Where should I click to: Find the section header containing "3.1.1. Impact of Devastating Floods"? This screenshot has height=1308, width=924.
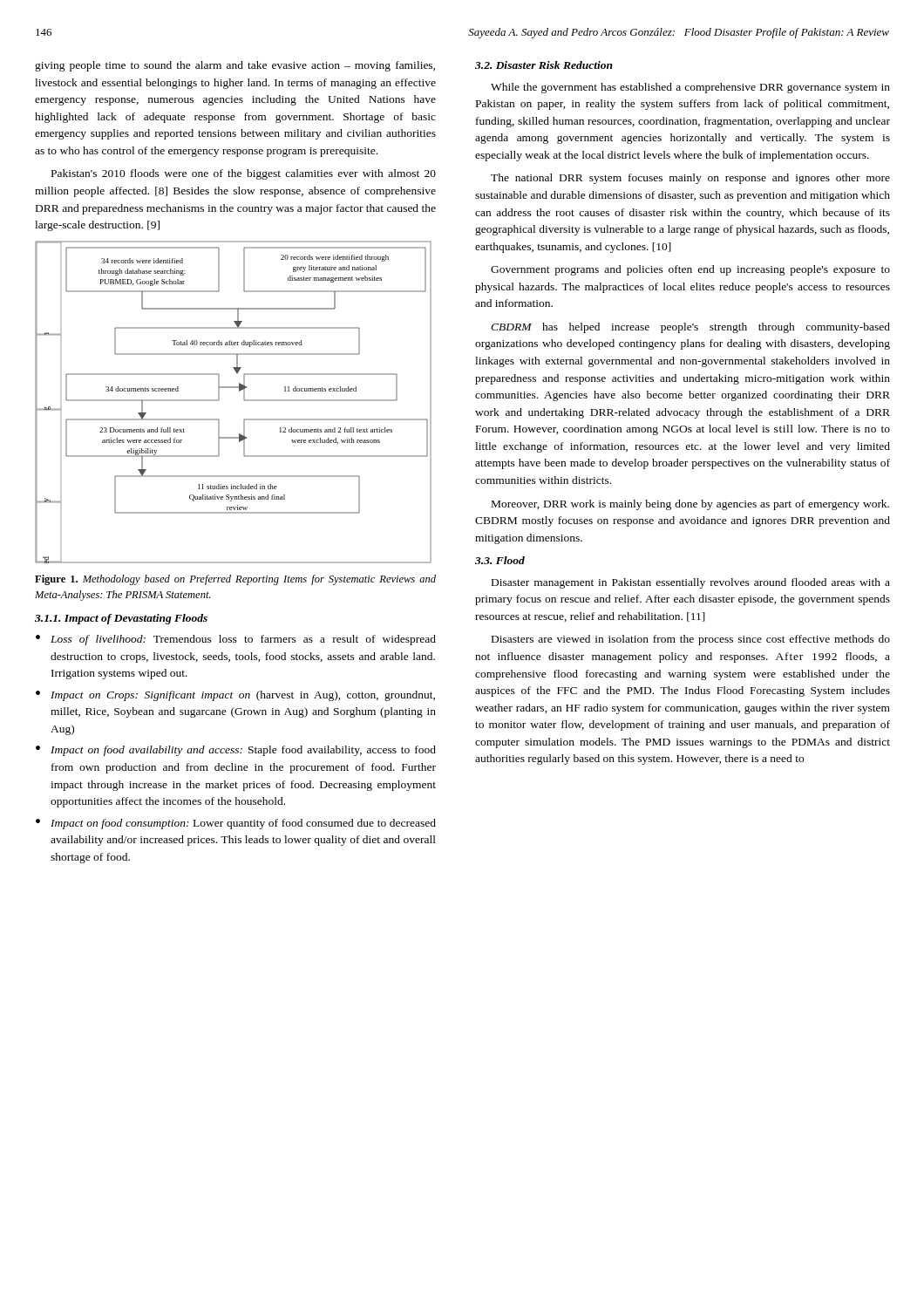(121, 618)
